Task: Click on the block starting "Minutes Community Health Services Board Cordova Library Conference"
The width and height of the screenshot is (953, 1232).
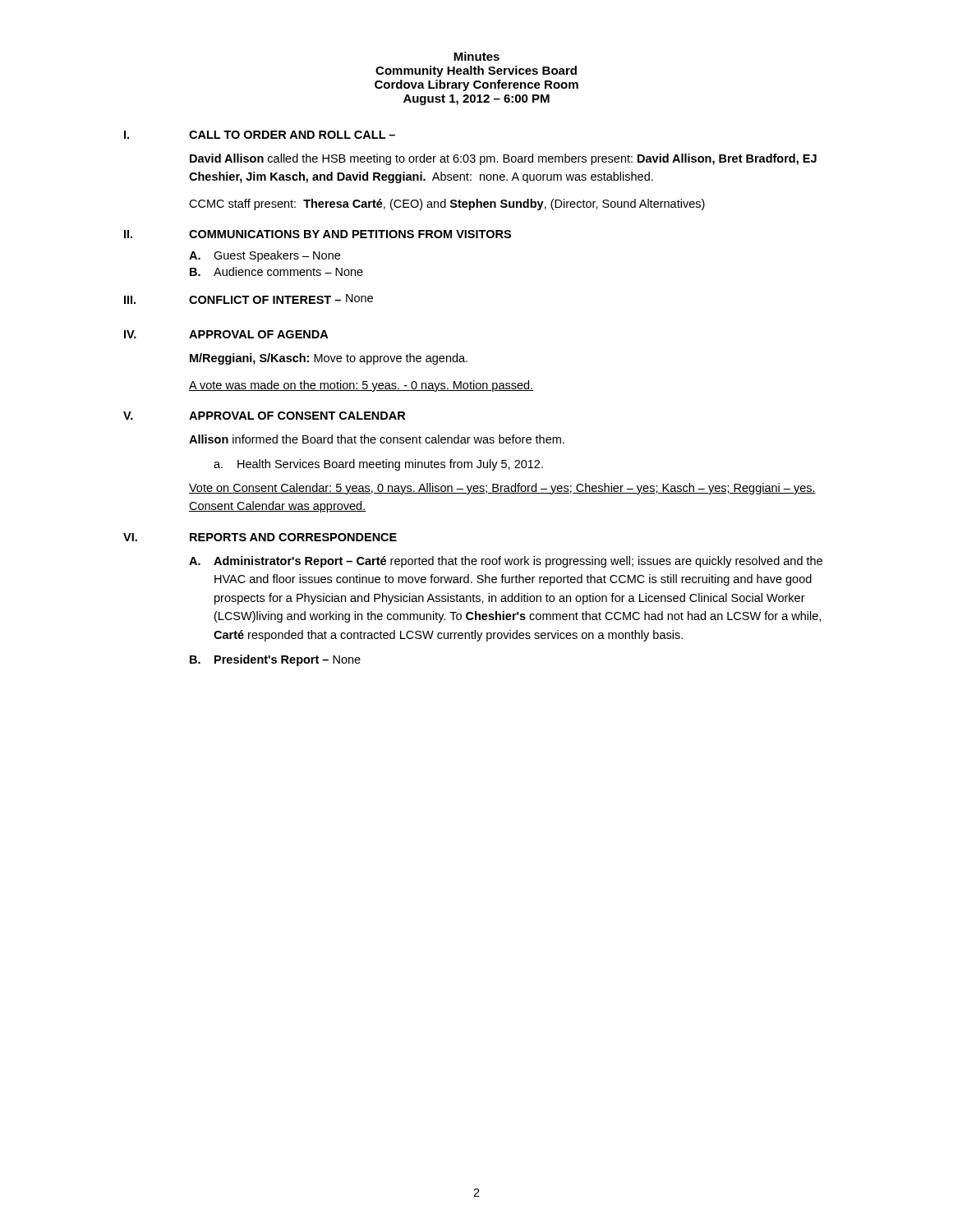Action: pyautogui.click(x=476, y=77)
